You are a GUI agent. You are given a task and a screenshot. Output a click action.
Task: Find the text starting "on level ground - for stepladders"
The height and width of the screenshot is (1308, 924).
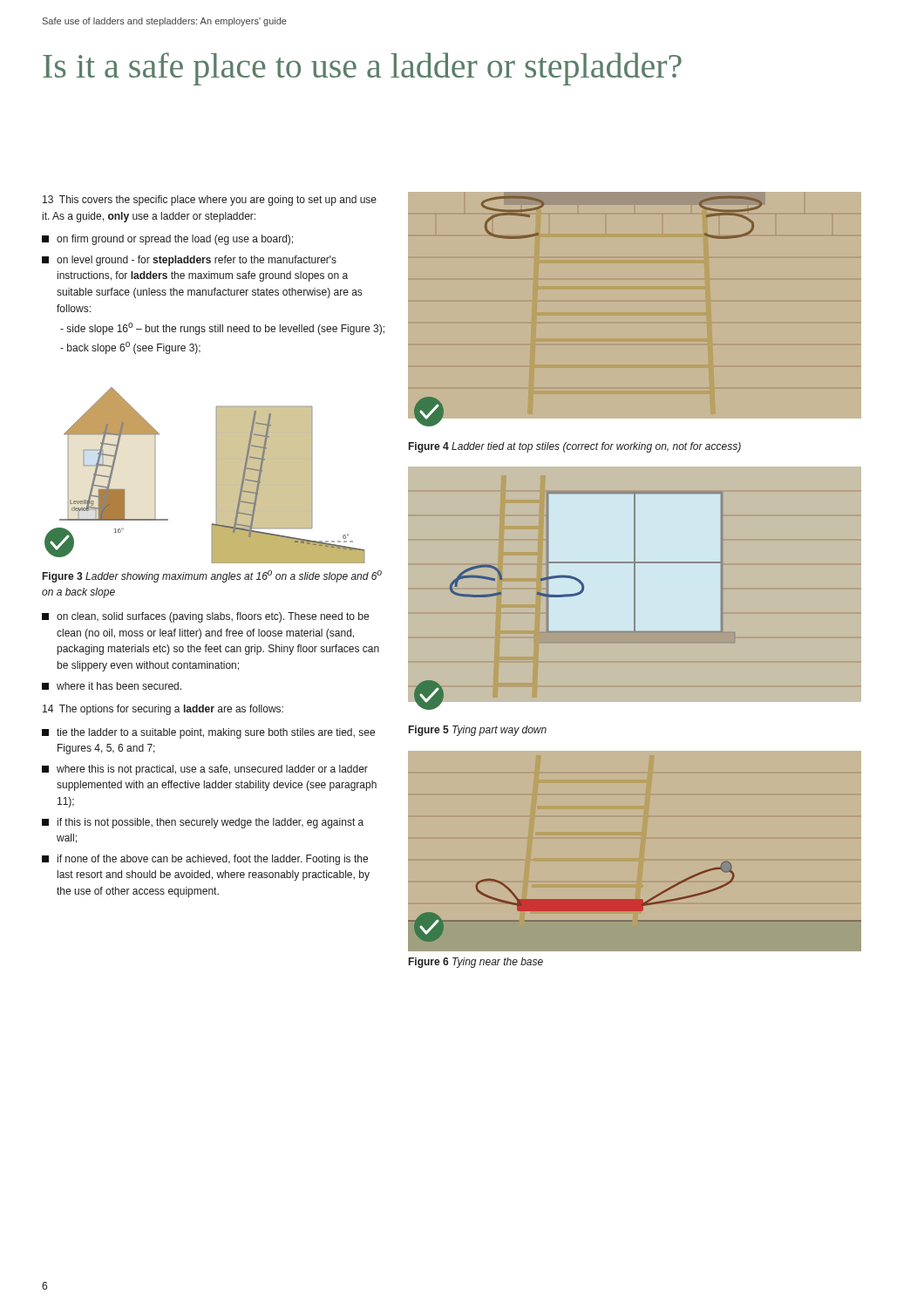(214, 304)
